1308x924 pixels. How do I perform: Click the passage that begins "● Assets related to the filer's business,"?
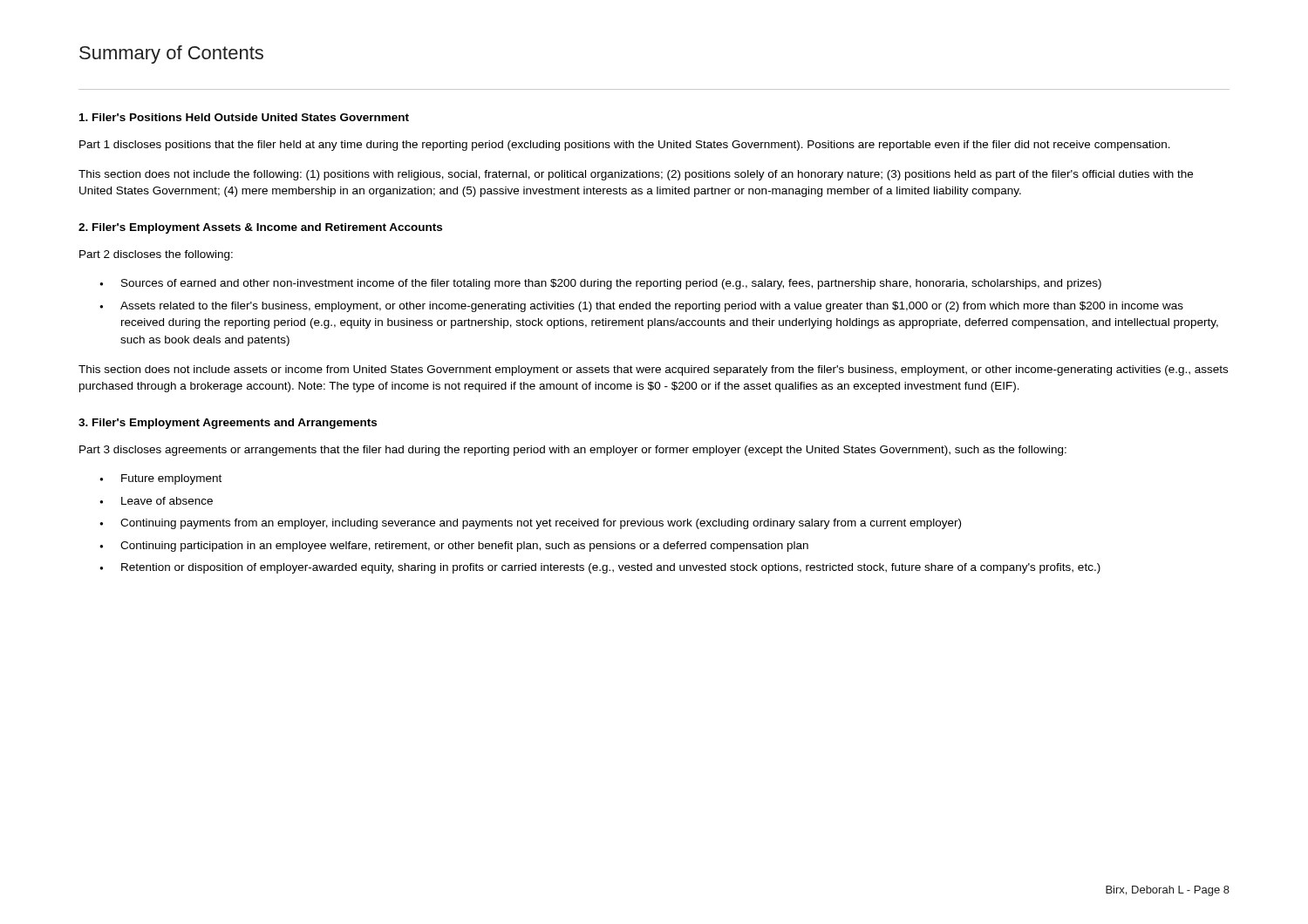[664, 323]
